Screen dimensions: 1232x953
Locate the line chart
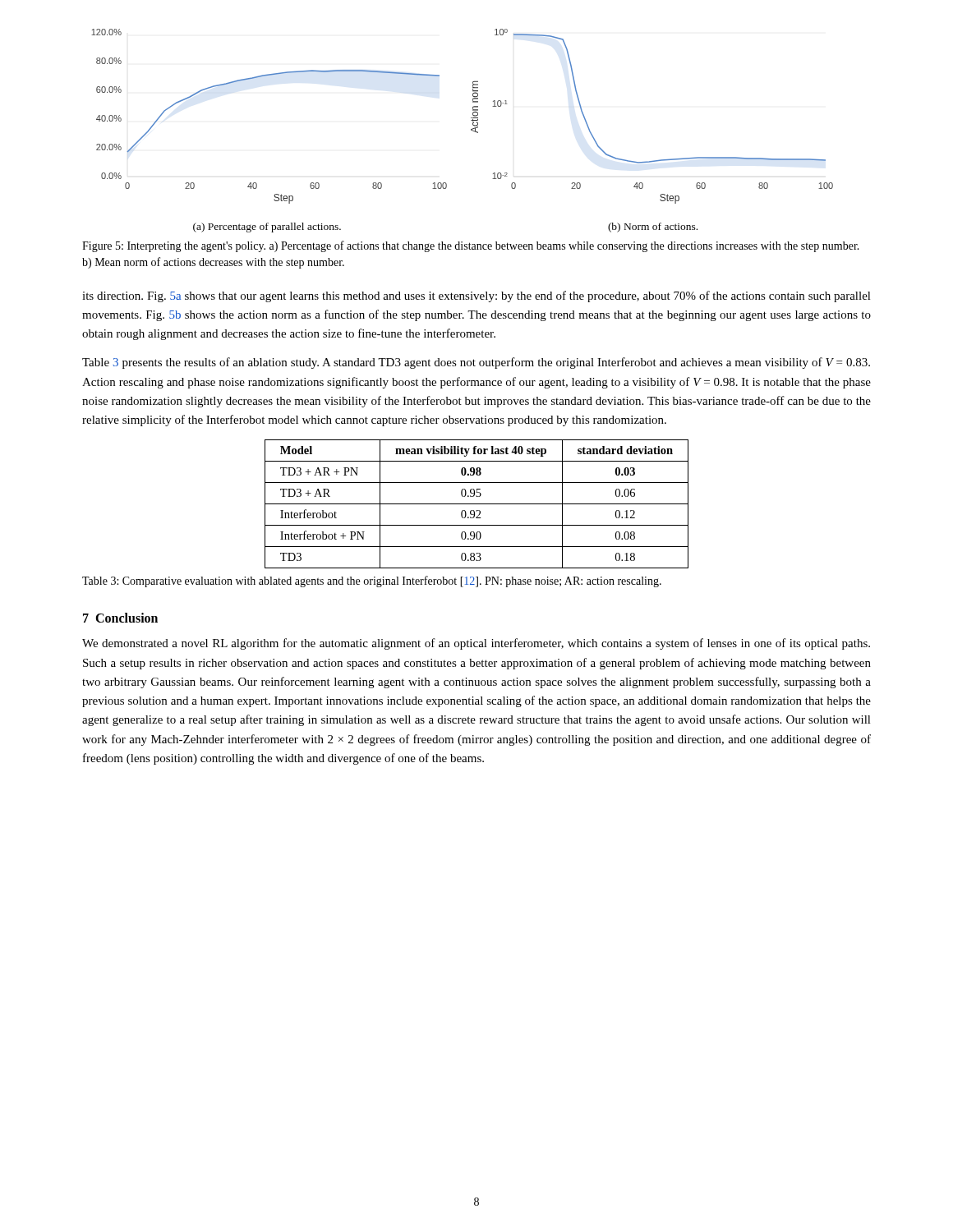pos(476,129)
